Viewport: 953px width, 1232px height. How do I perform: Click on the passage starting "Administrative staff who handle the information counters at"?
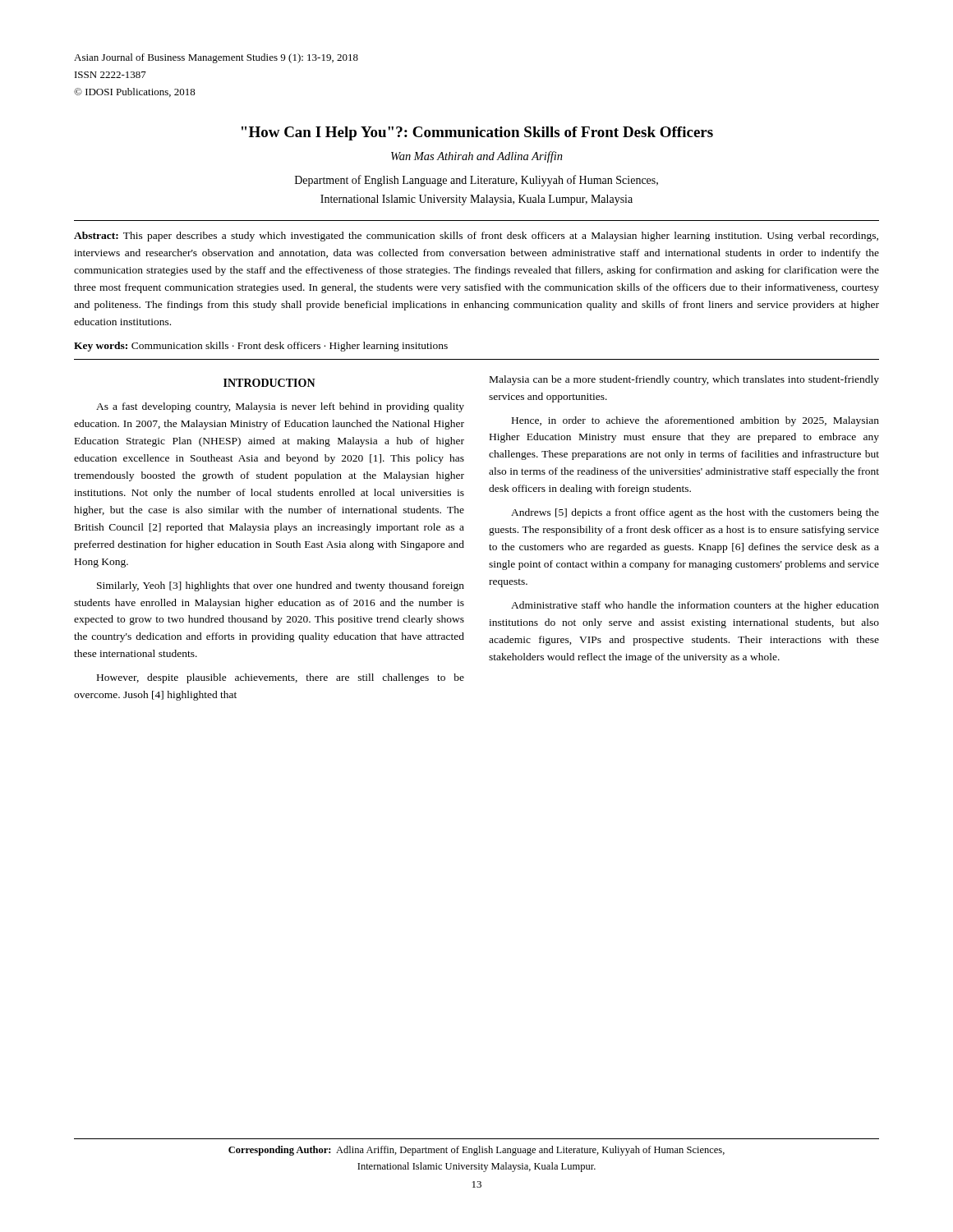click(x=684, y=631)
